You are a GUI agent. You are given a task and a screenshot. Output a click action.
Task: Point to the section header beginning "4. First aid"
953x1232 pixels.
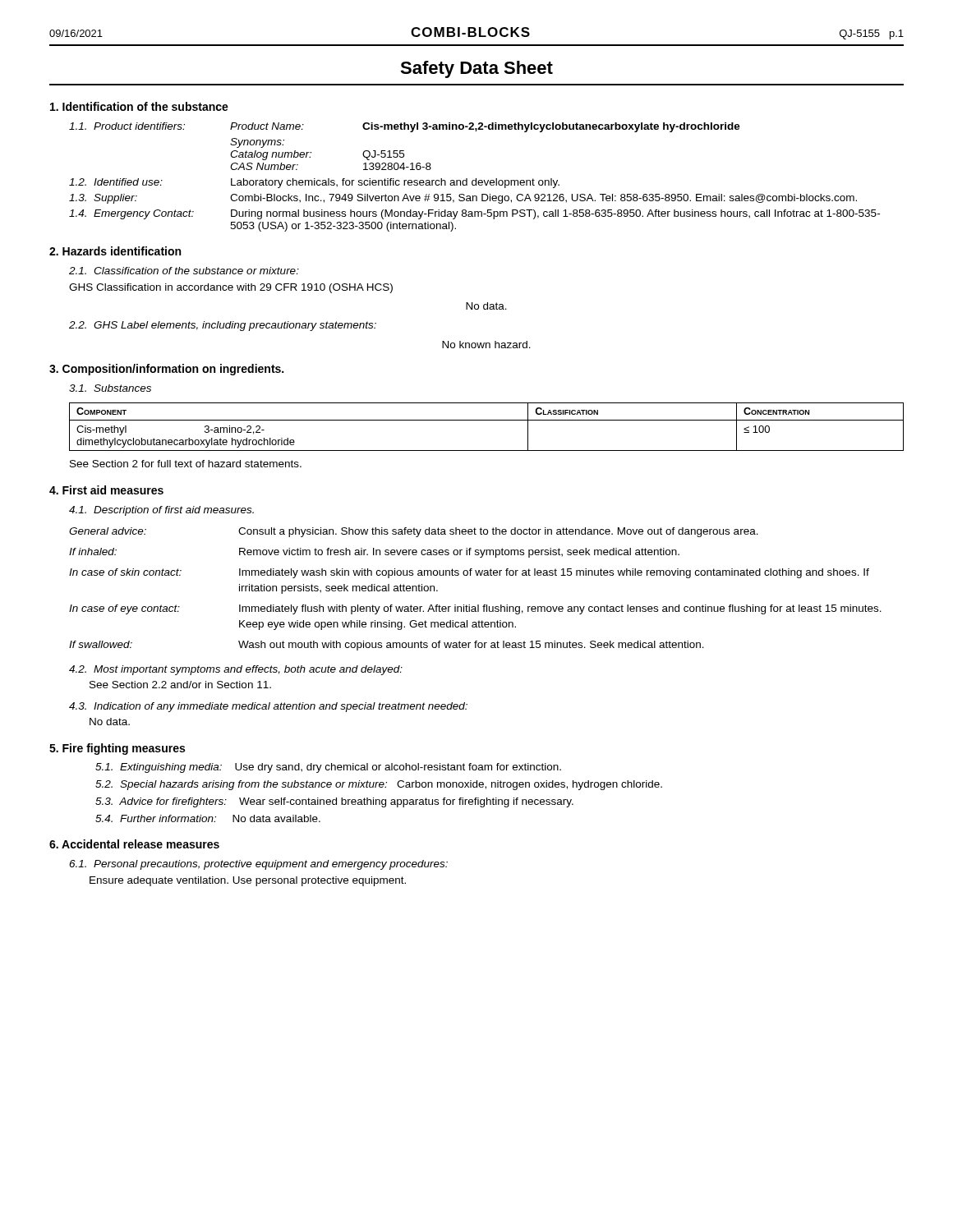pyautogui.click(x=106, y=490)
